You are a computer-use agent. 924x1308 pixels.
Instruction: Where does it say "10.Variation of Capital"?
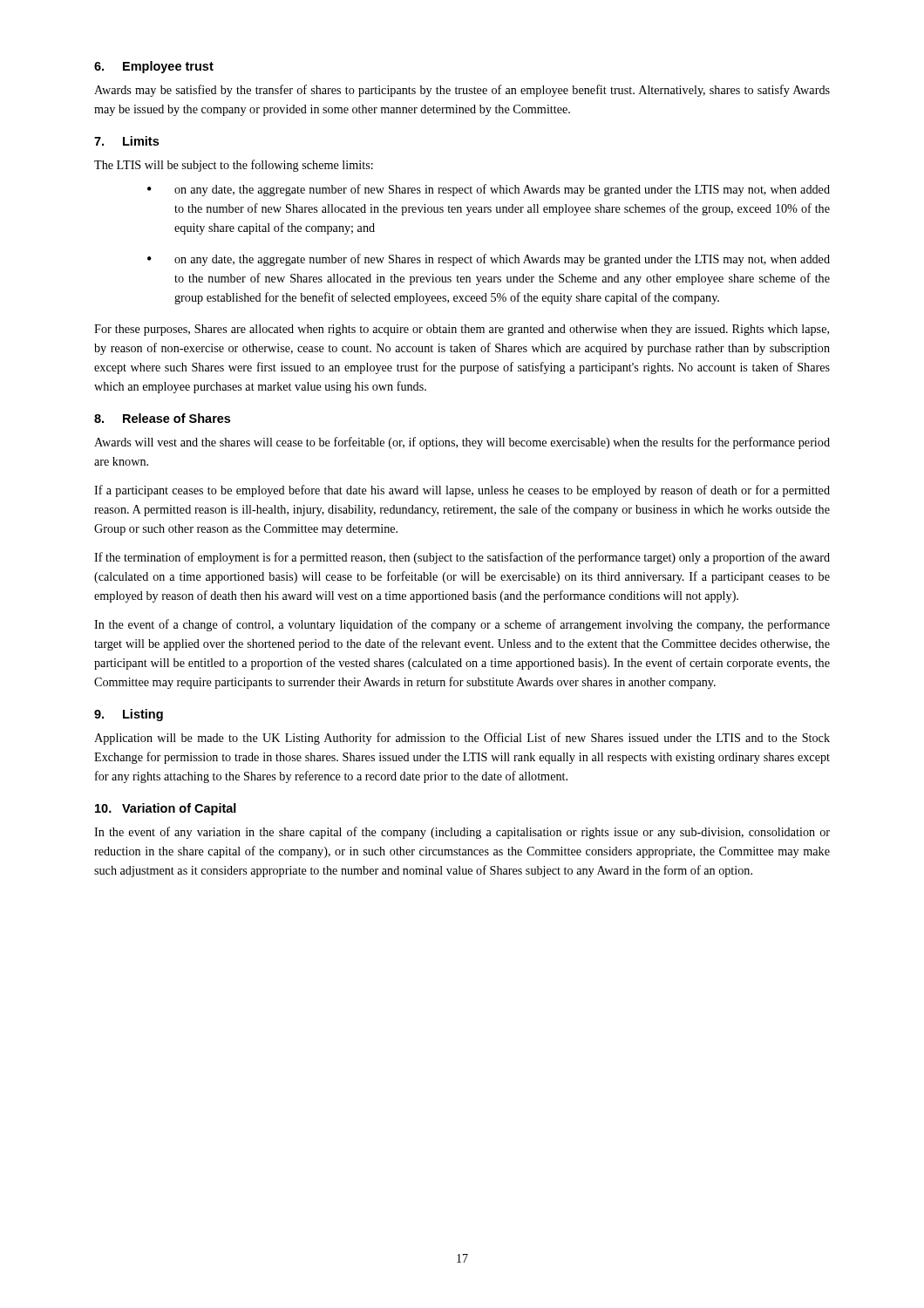pos(165,808)
